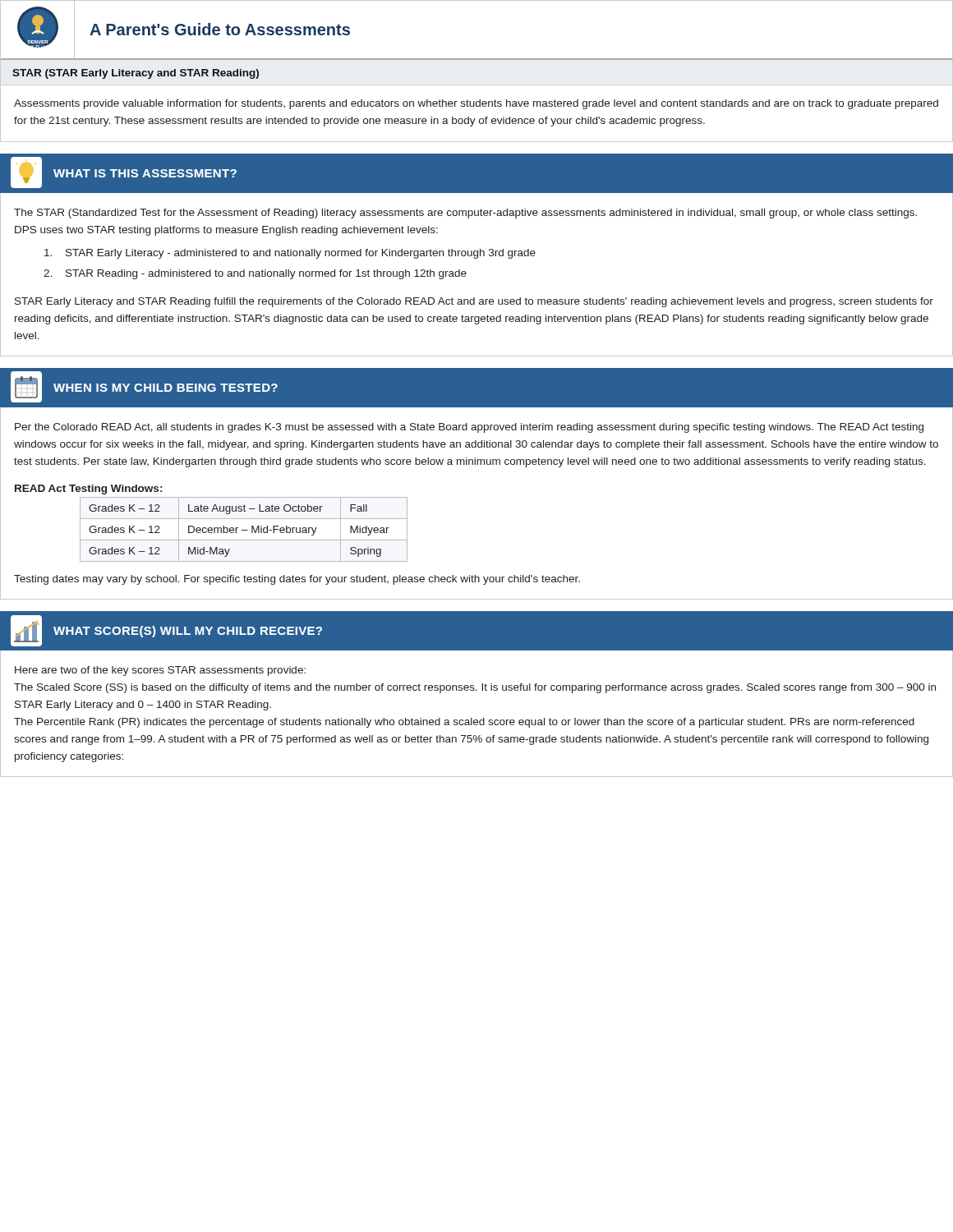This screenshot has height=1232, width=953.
Task: Select the list item with the text "2. STAR Reading - administered to and"
Action: (255, 274)
